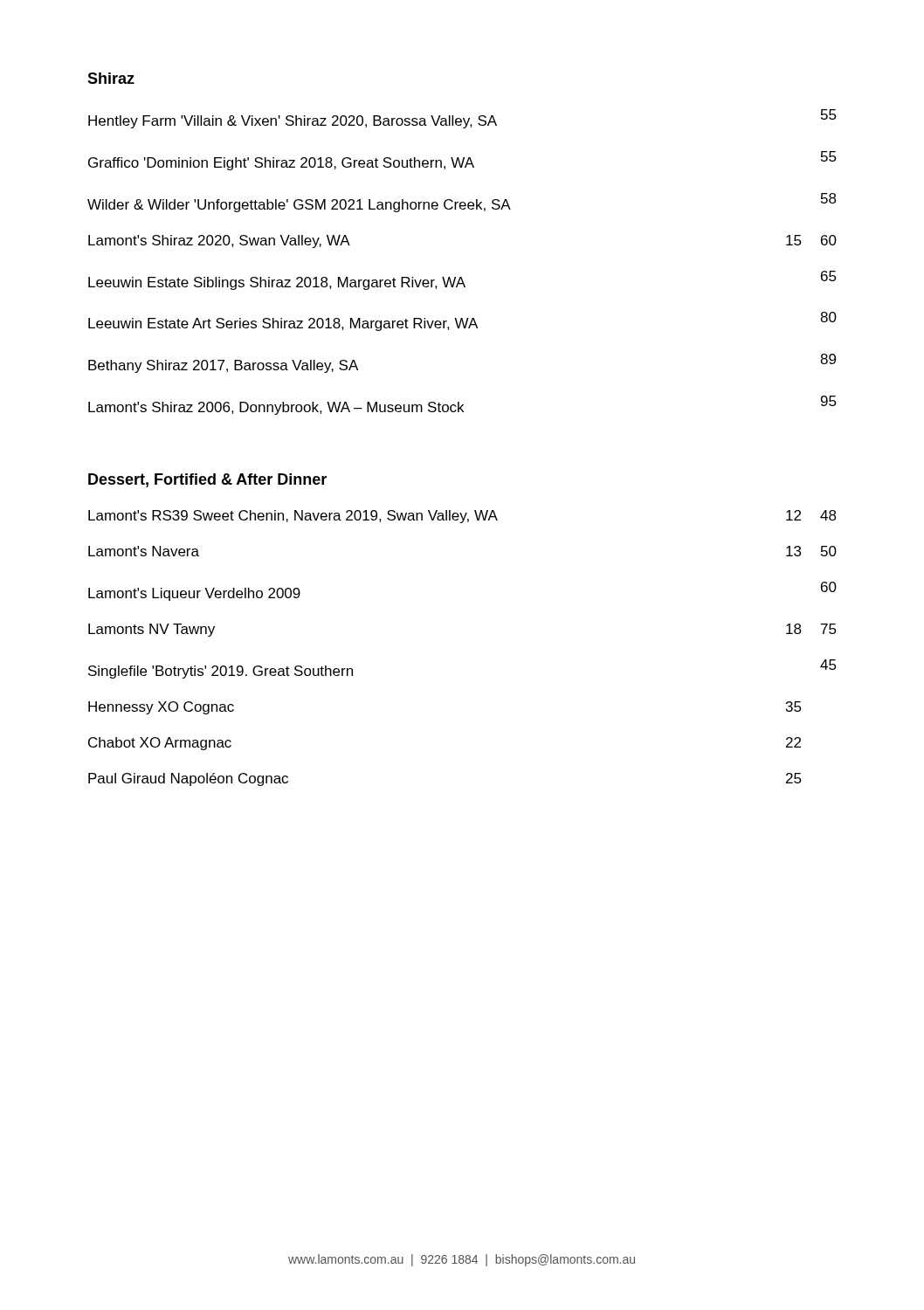Click the passage that begins "Wilder & Wilder"

click(x=462, y=202)
